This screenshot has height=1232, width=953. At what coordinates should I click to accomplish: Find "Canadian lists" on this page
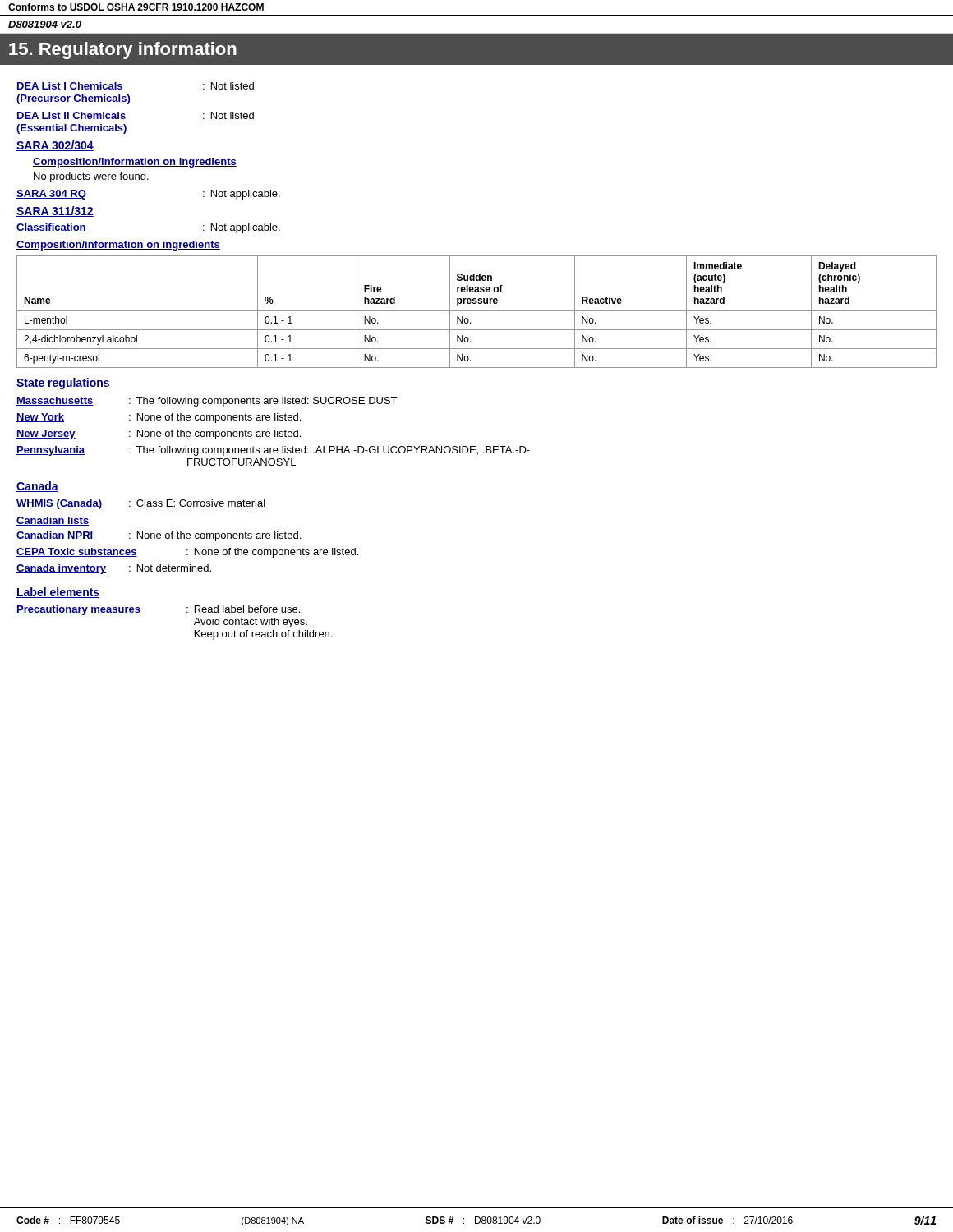pos(53,521)
